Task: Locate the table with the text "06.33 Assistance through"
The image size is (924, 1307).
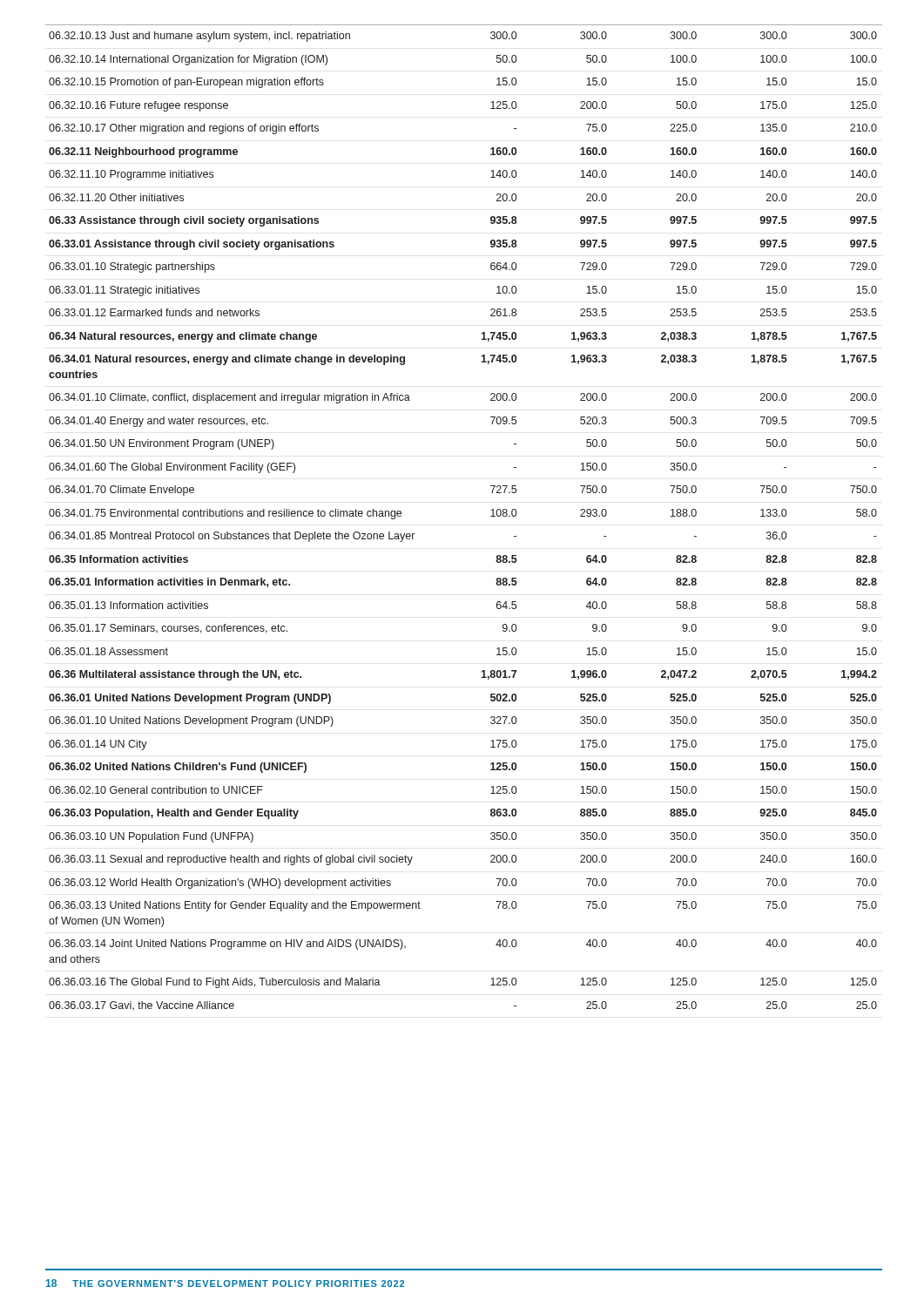Action: click(464, 521)
